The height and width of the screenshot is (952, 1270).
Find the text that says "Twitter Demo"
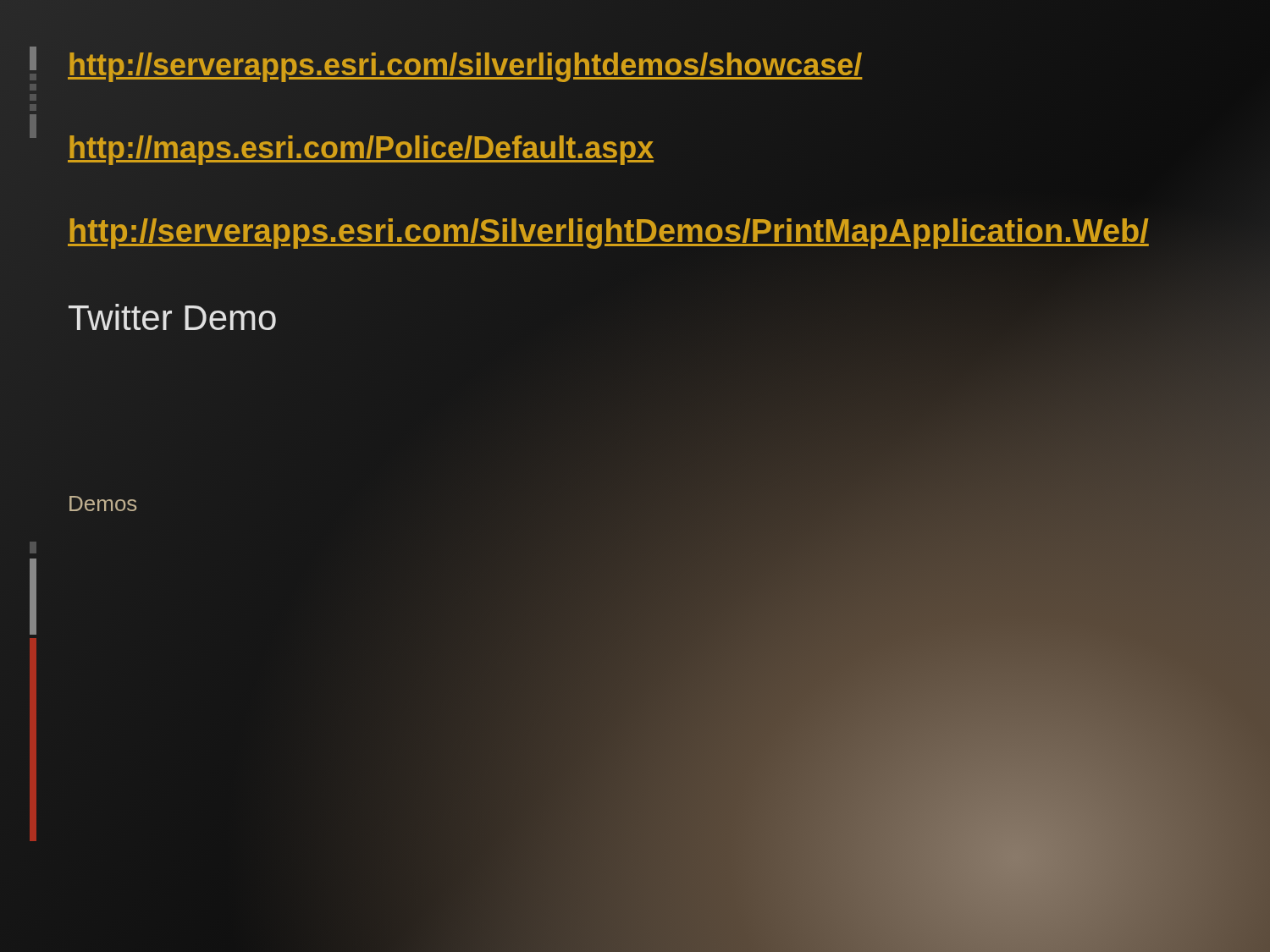[172, 318]
